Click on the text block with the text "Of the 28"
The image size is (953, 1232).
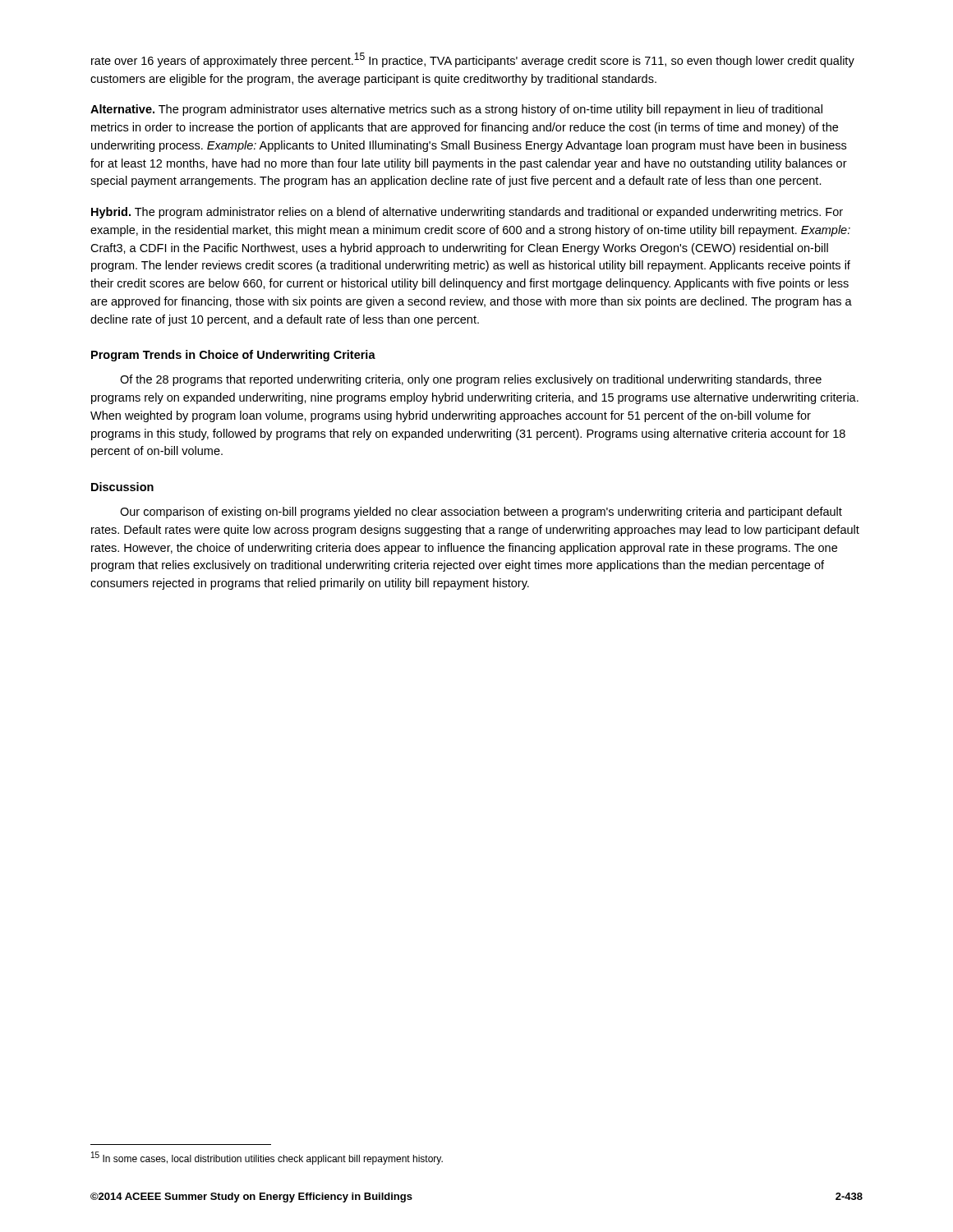(475, 415)
